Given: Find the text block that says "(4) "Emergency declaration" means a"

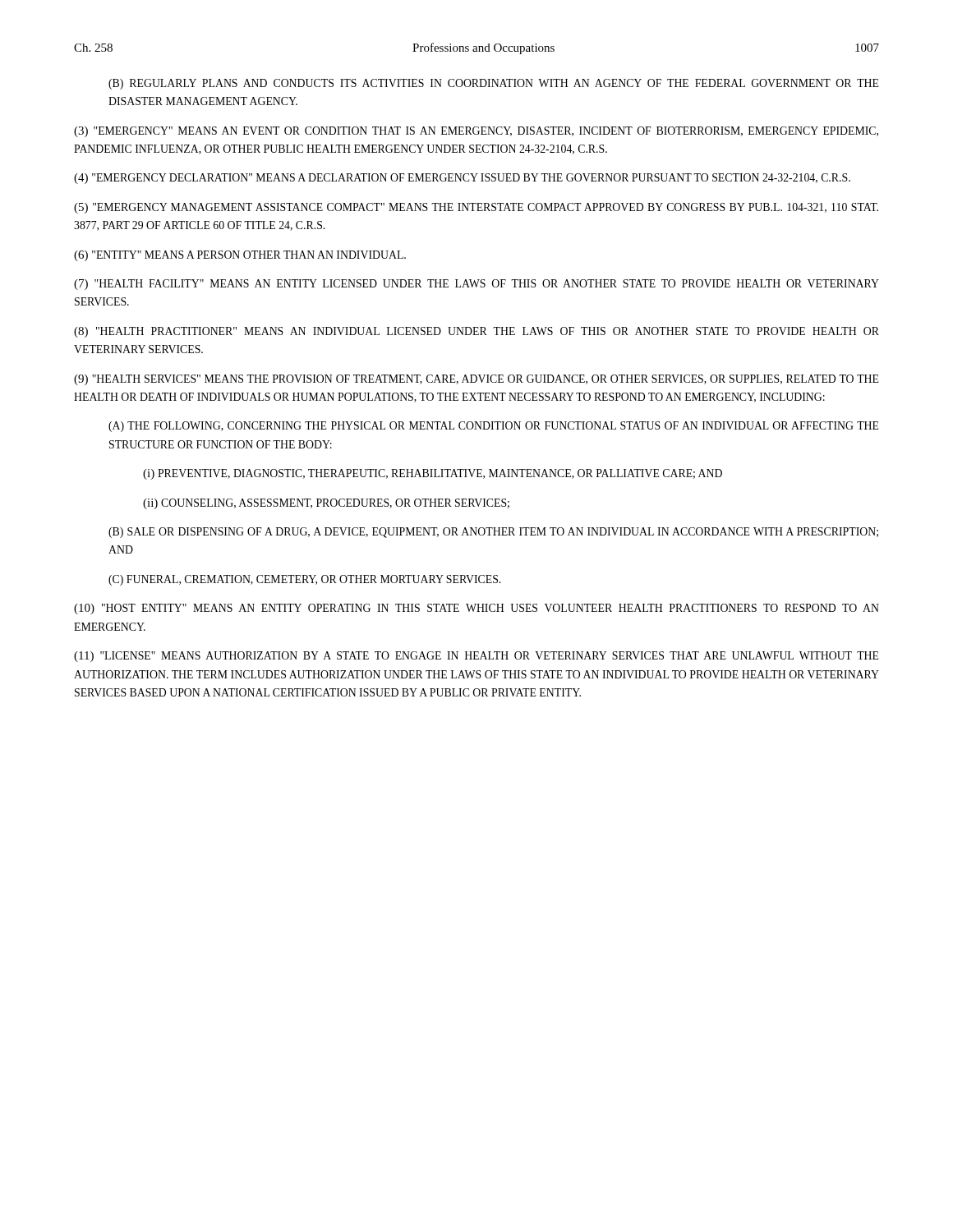Looking at the screenshot, I should [462, 178].
